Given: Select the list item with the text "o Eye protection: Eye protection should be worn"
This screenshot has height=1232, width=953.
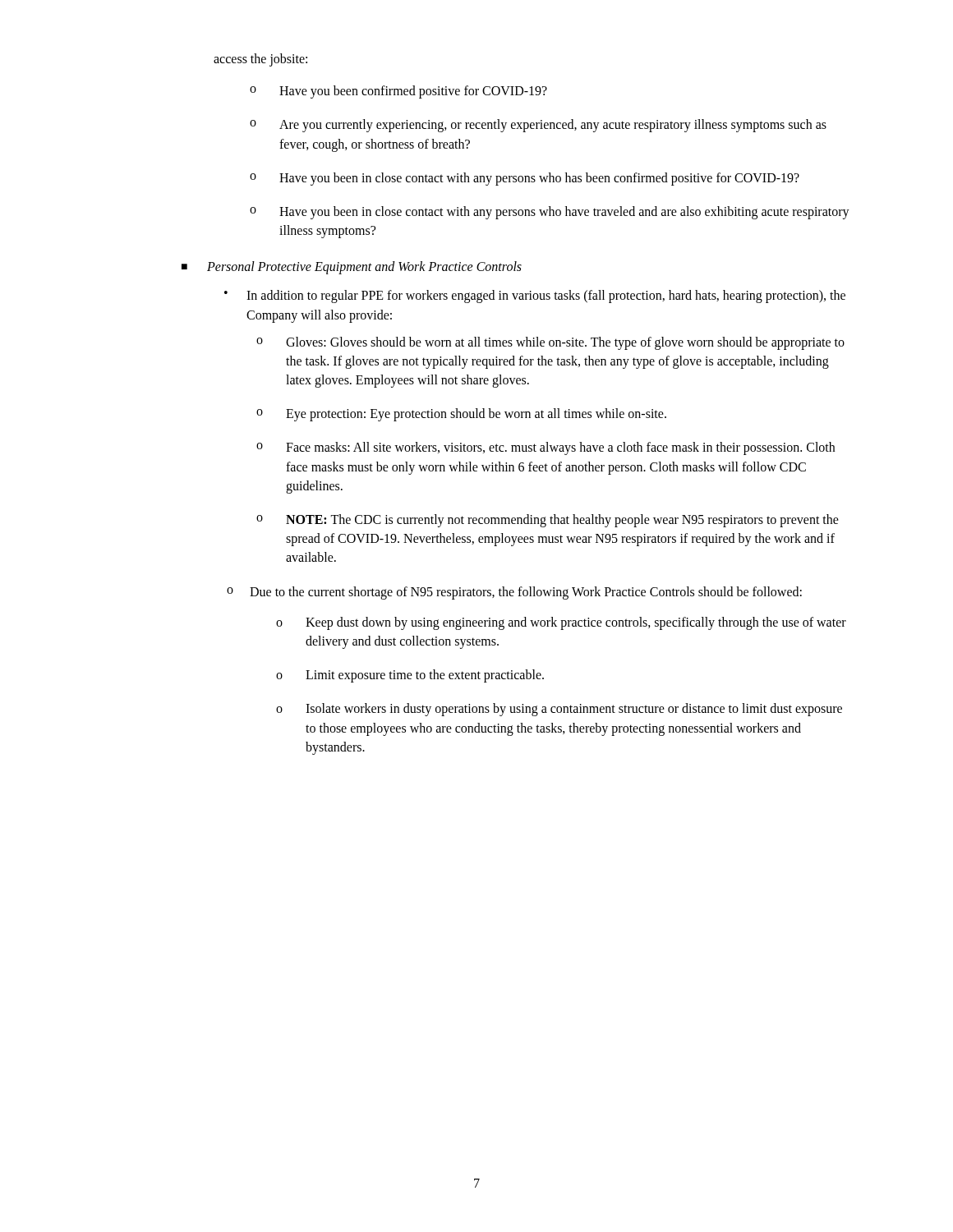Looking at the screenshot, I should (554, 414).
